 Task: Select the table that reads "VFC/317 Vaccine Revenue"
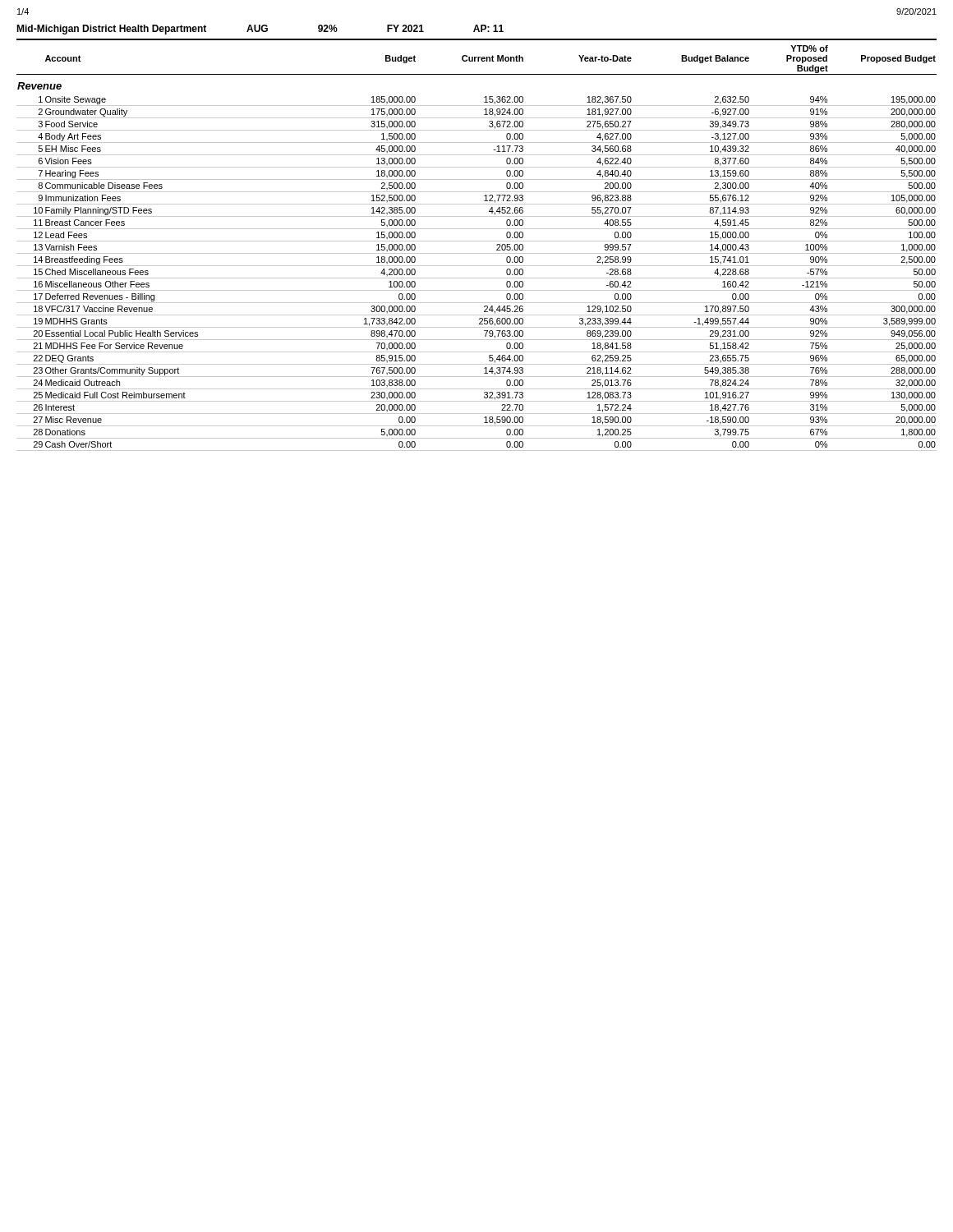(x=476, y=247)
